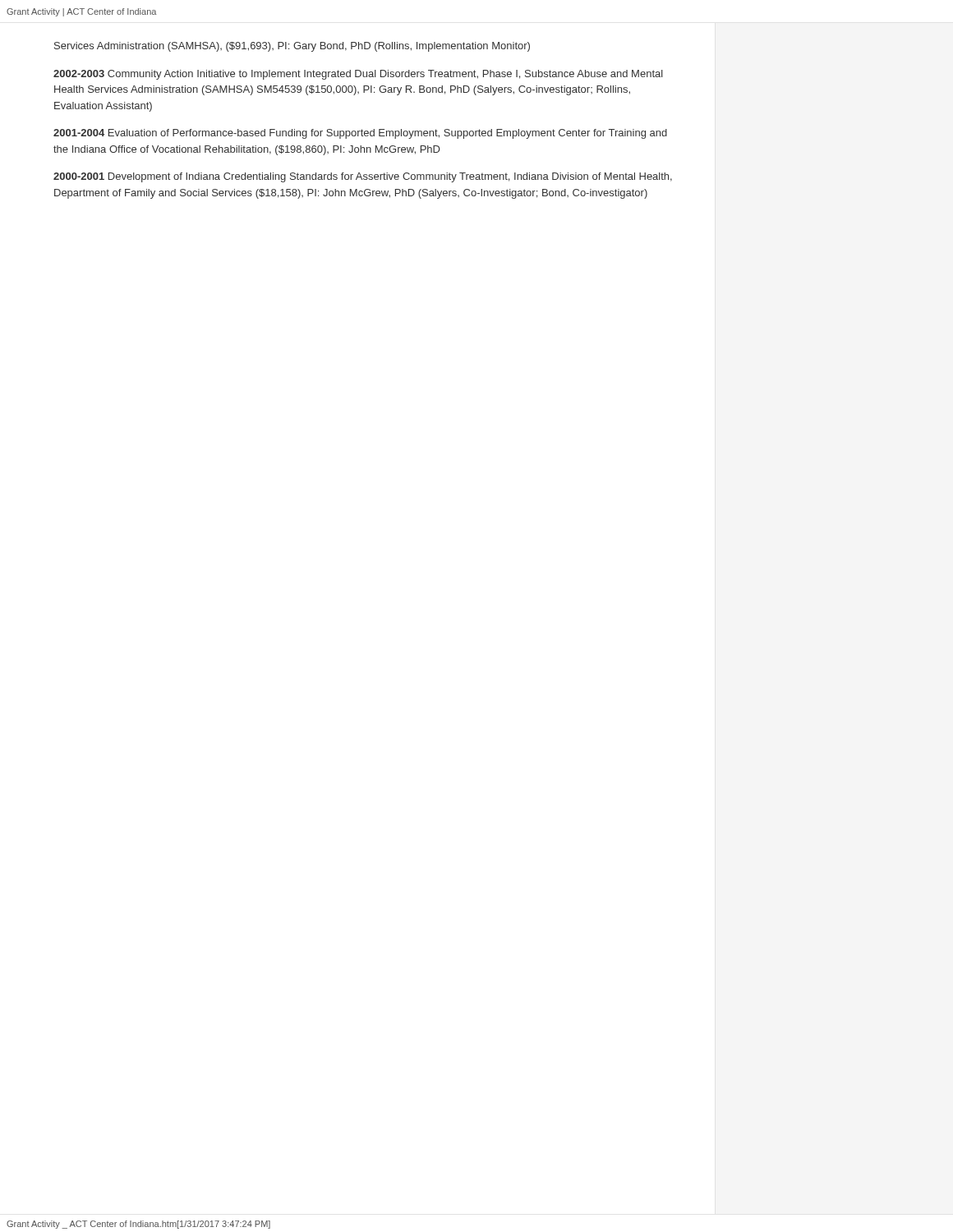Viewport: 953px width, 1232px height.
Task: Locate the passage starting "Services Administration (SAMHSA), ($91,693),"
Action: (x=292, y=46)
